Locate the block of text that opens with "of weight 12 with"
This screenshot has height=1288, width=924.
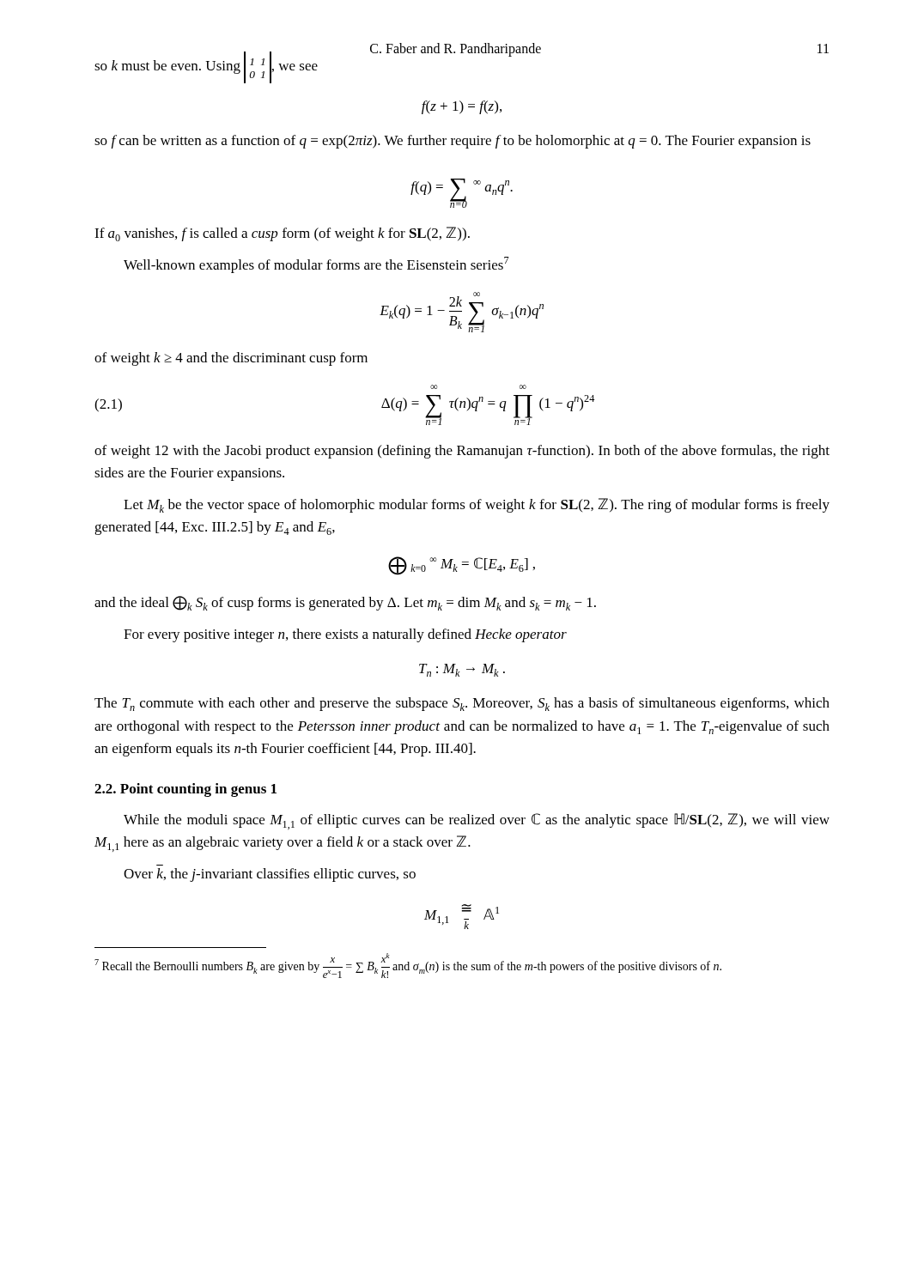(x=462, y=452)
